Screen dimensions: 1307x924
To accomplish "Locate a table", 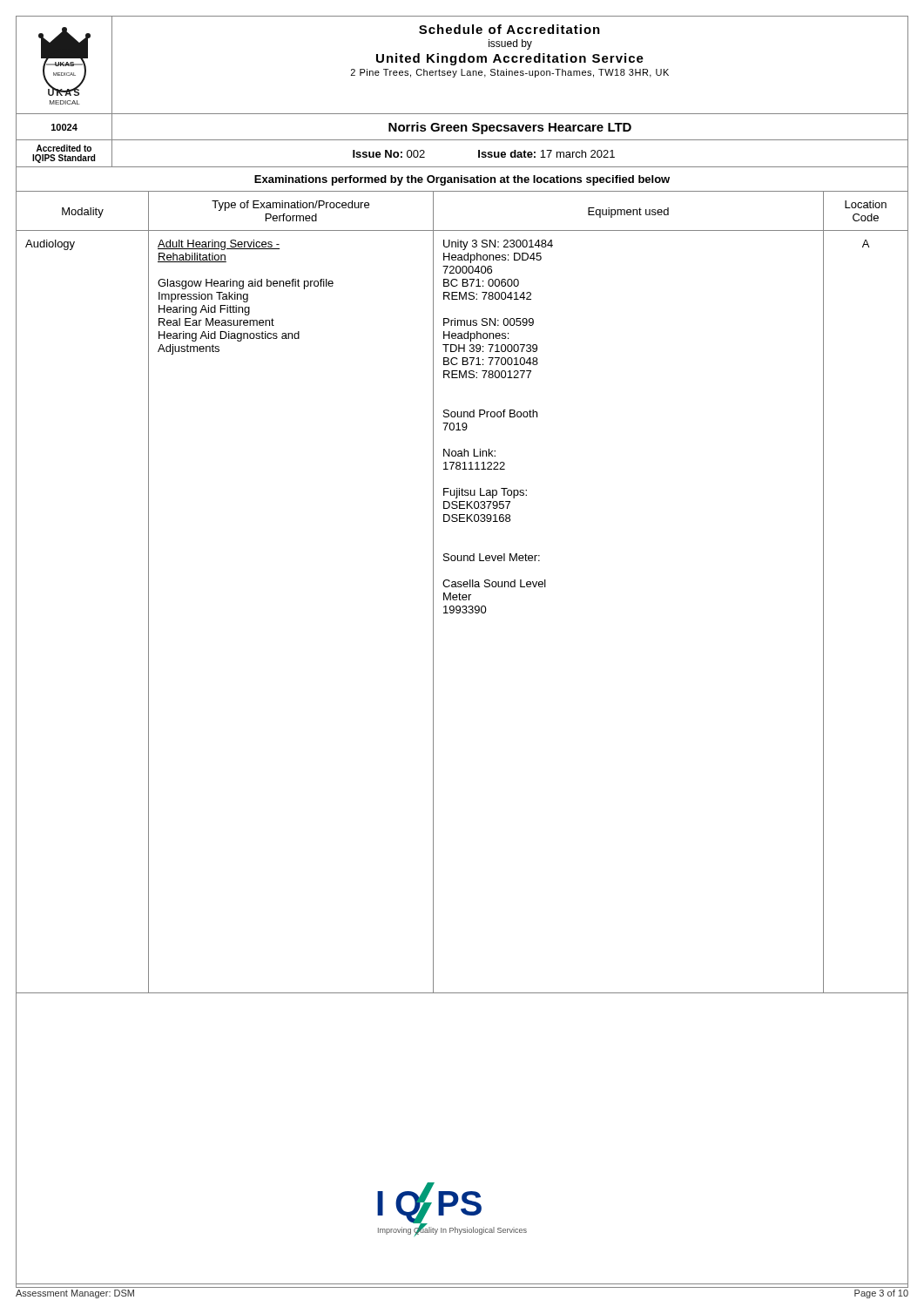I will pyautogui.click(x=462, y=593).
